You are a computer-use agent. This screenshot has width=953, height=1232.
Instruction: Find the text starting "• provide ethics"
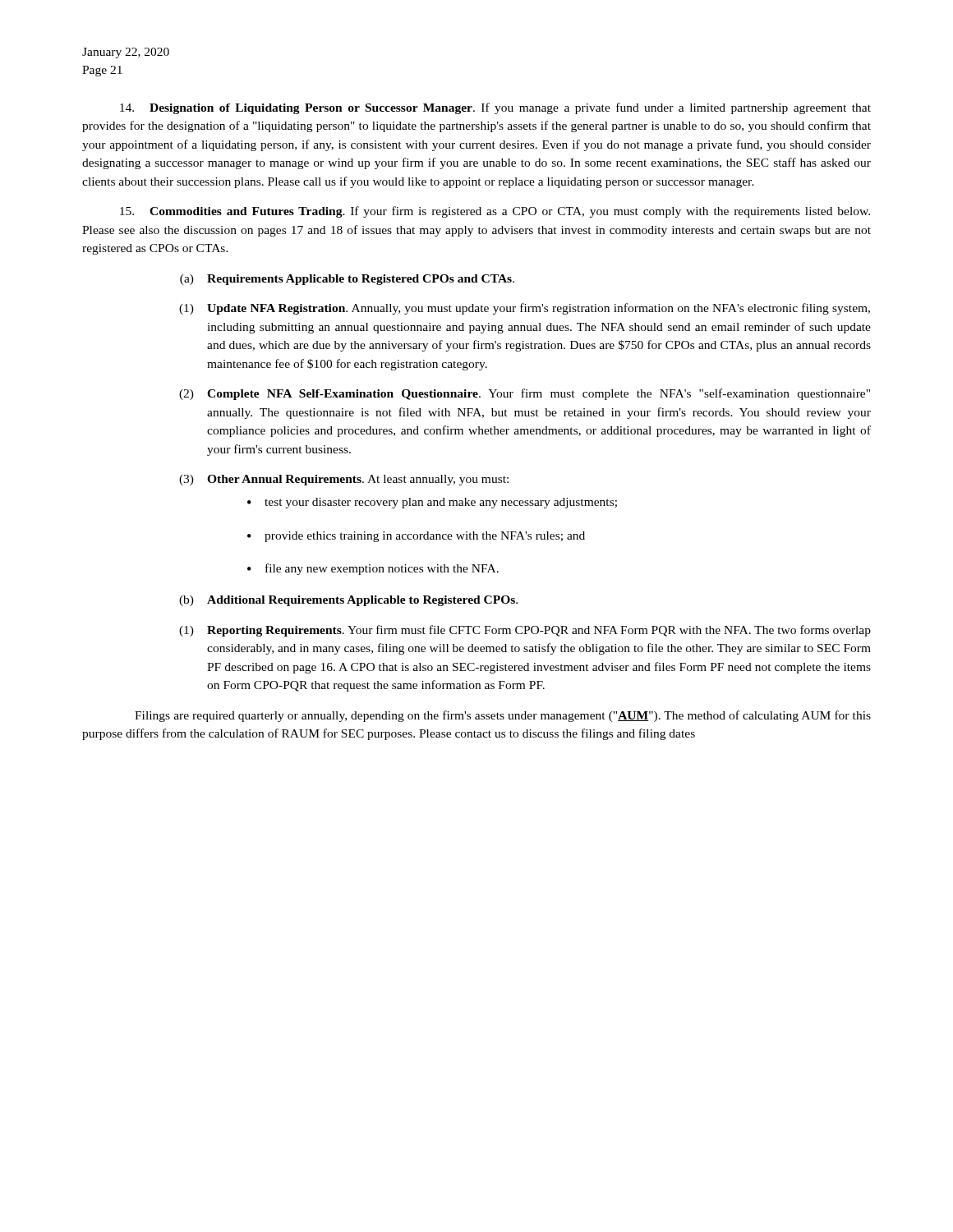559,536
